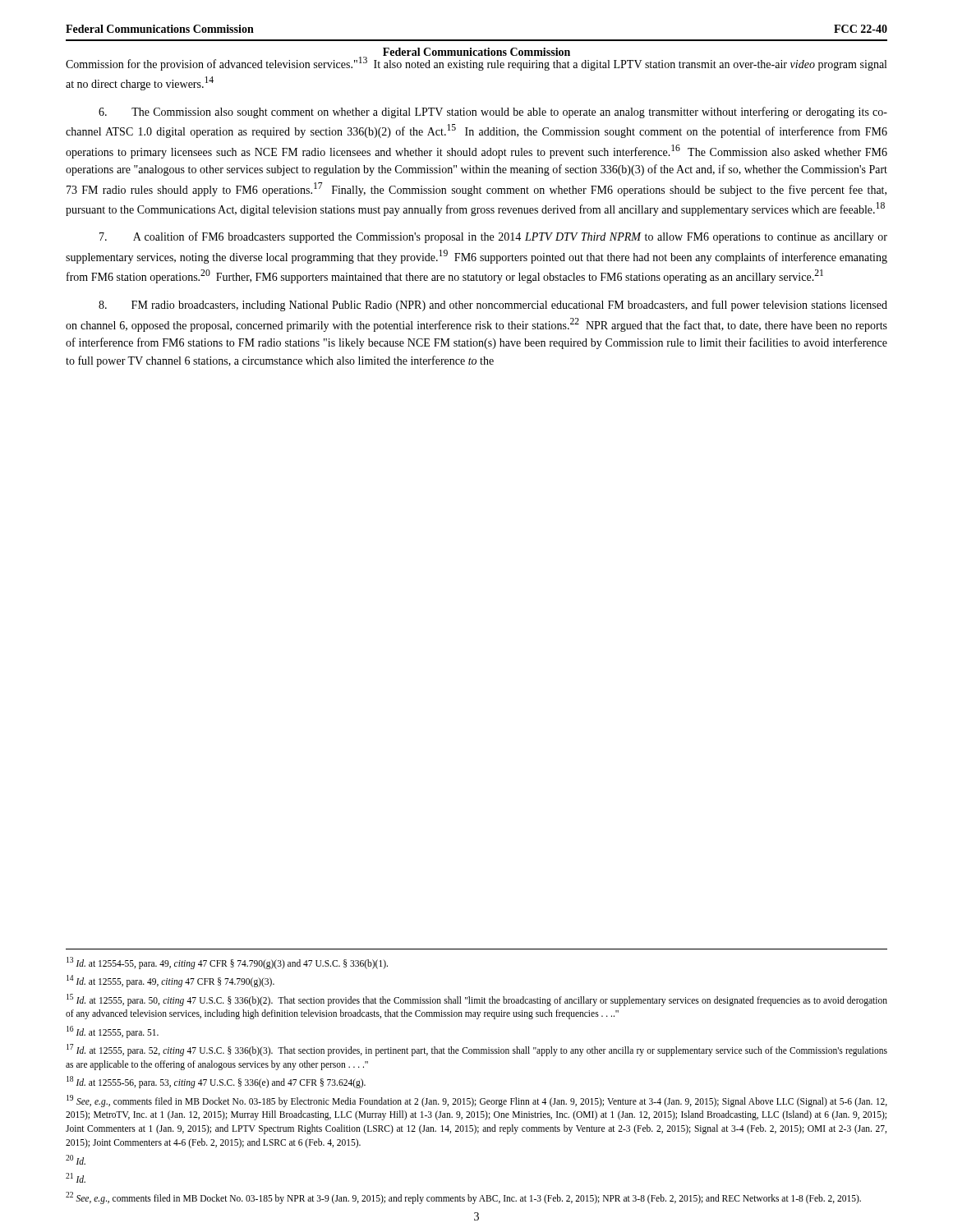
Task: Click on the text block starting "21 Id."
Action: click(x=76, y=1178)
